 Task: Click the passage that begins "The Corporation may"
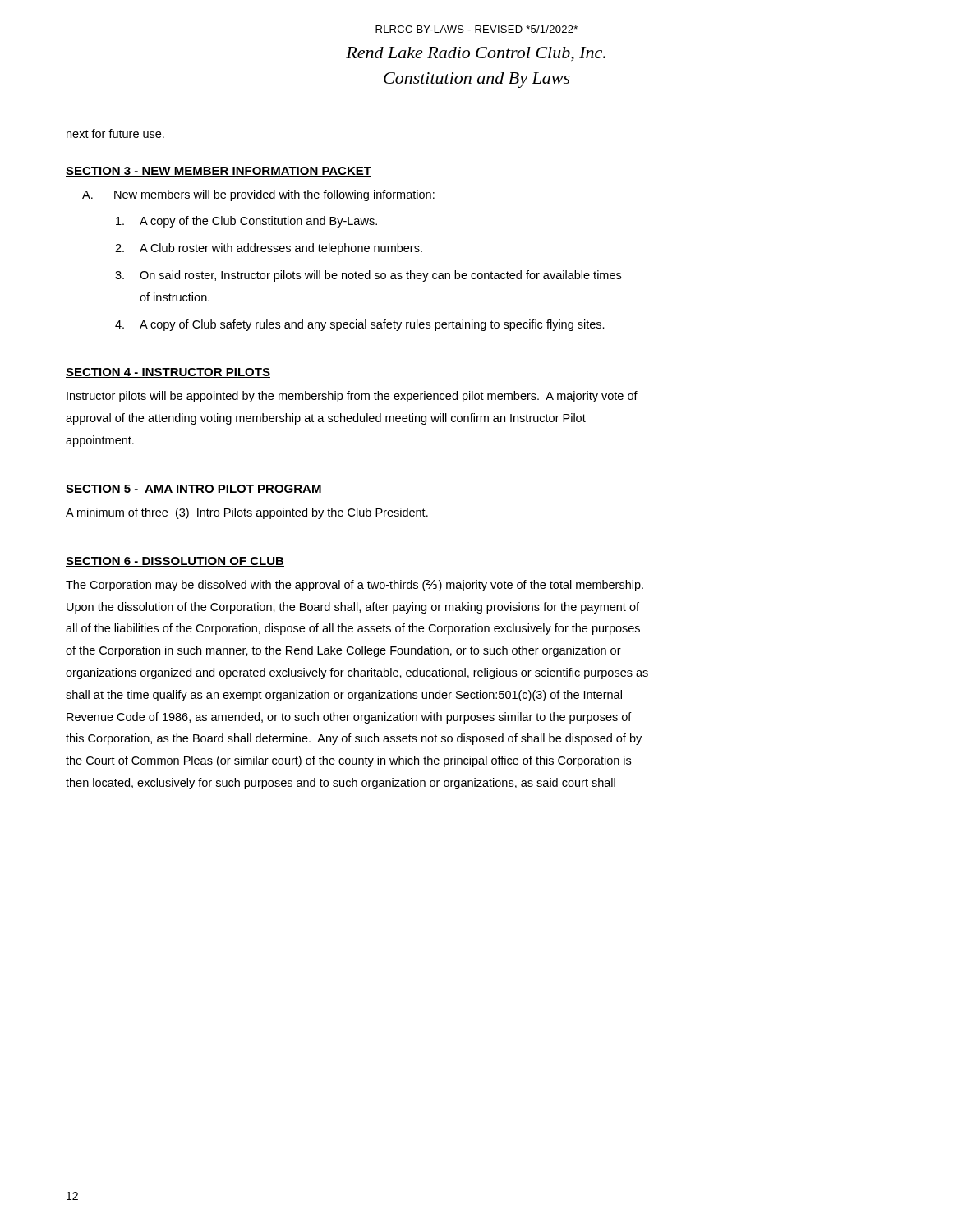357,684
